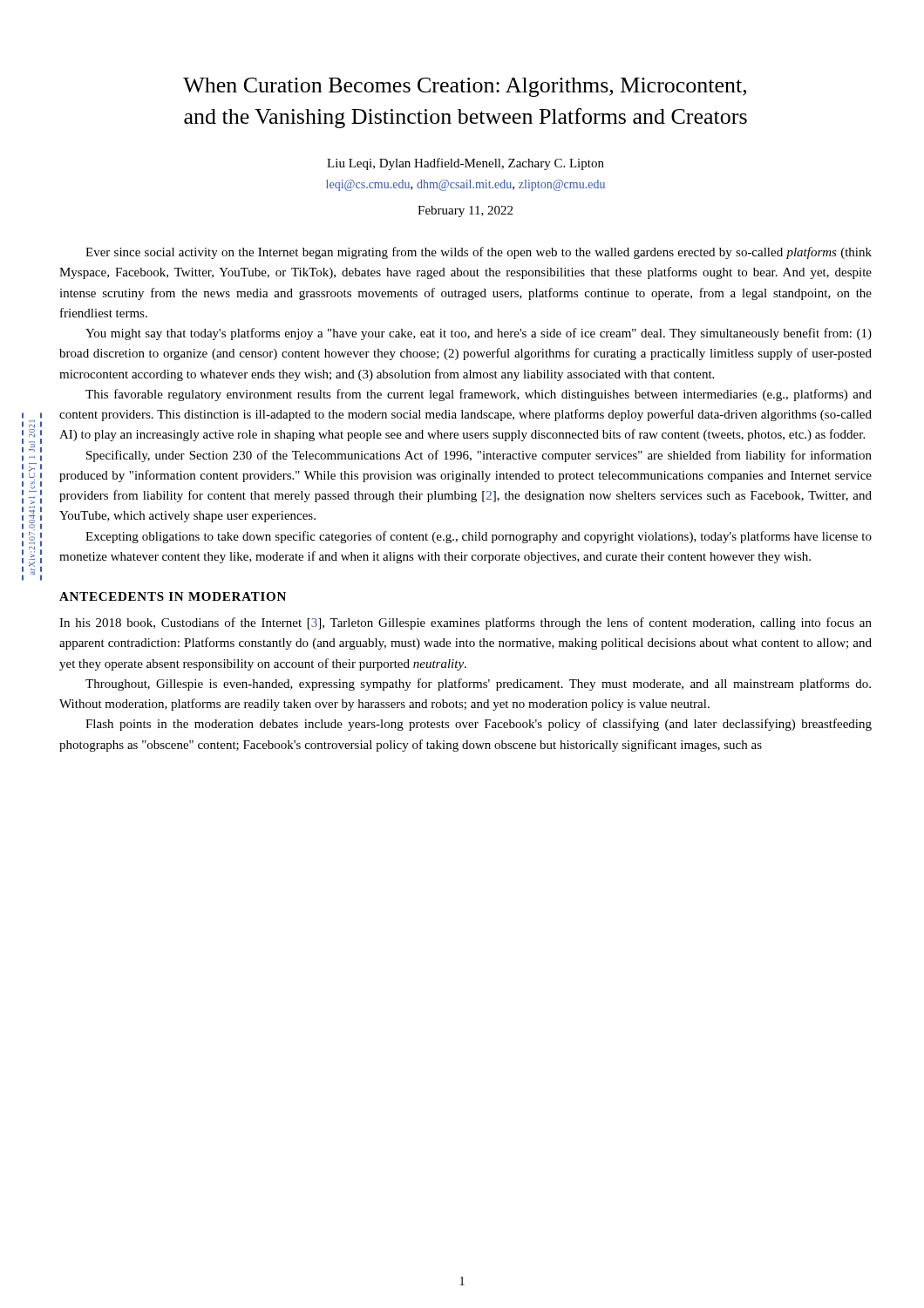Screen dimensions: 1308x924
Task: Find the text block with the text "This favorable regulatory"
Action: tap(466, 414)
